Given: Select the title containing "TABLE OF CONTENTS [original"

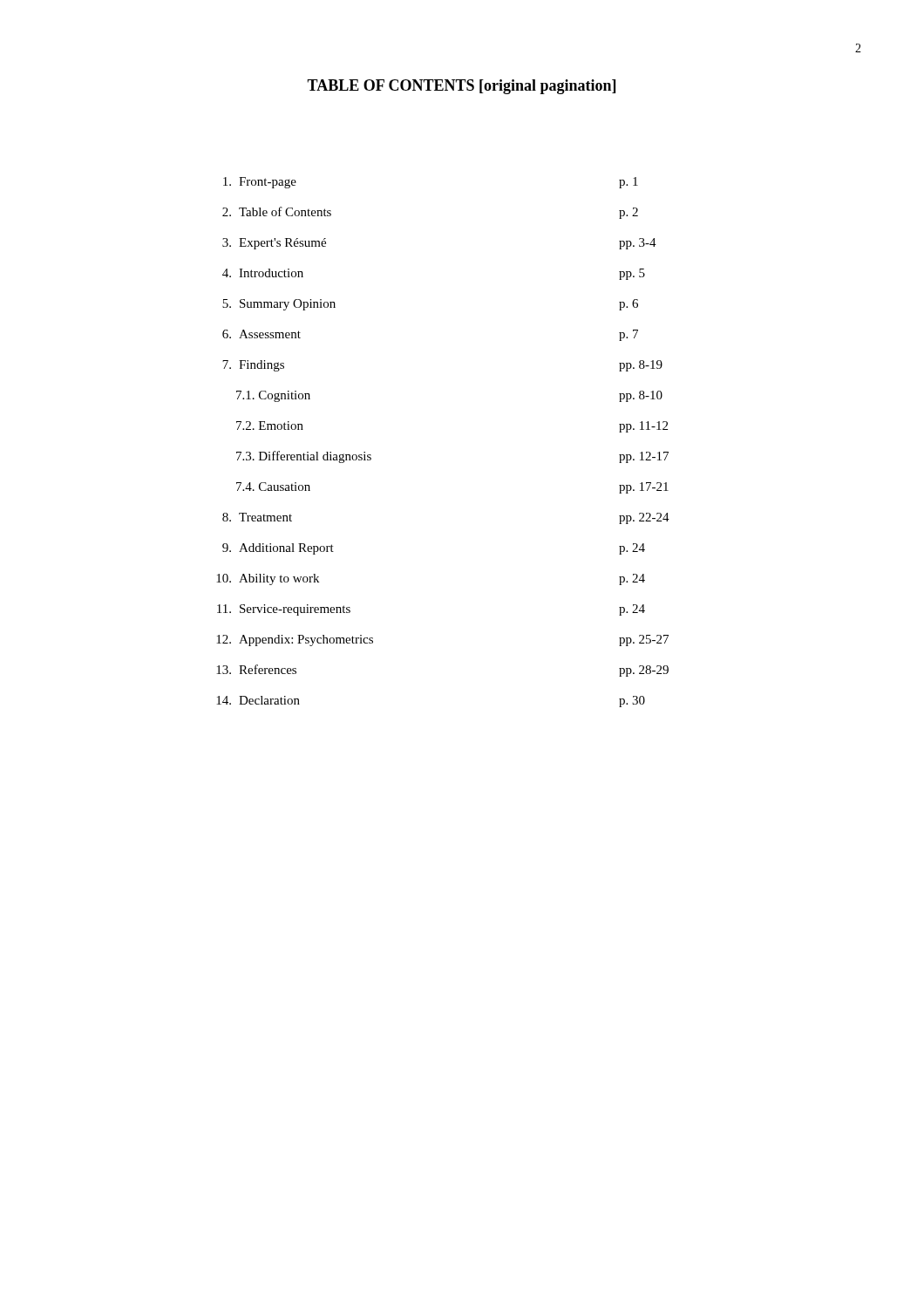Looking at the screenshot, I should pyautogui.click(x=462, y=85).
